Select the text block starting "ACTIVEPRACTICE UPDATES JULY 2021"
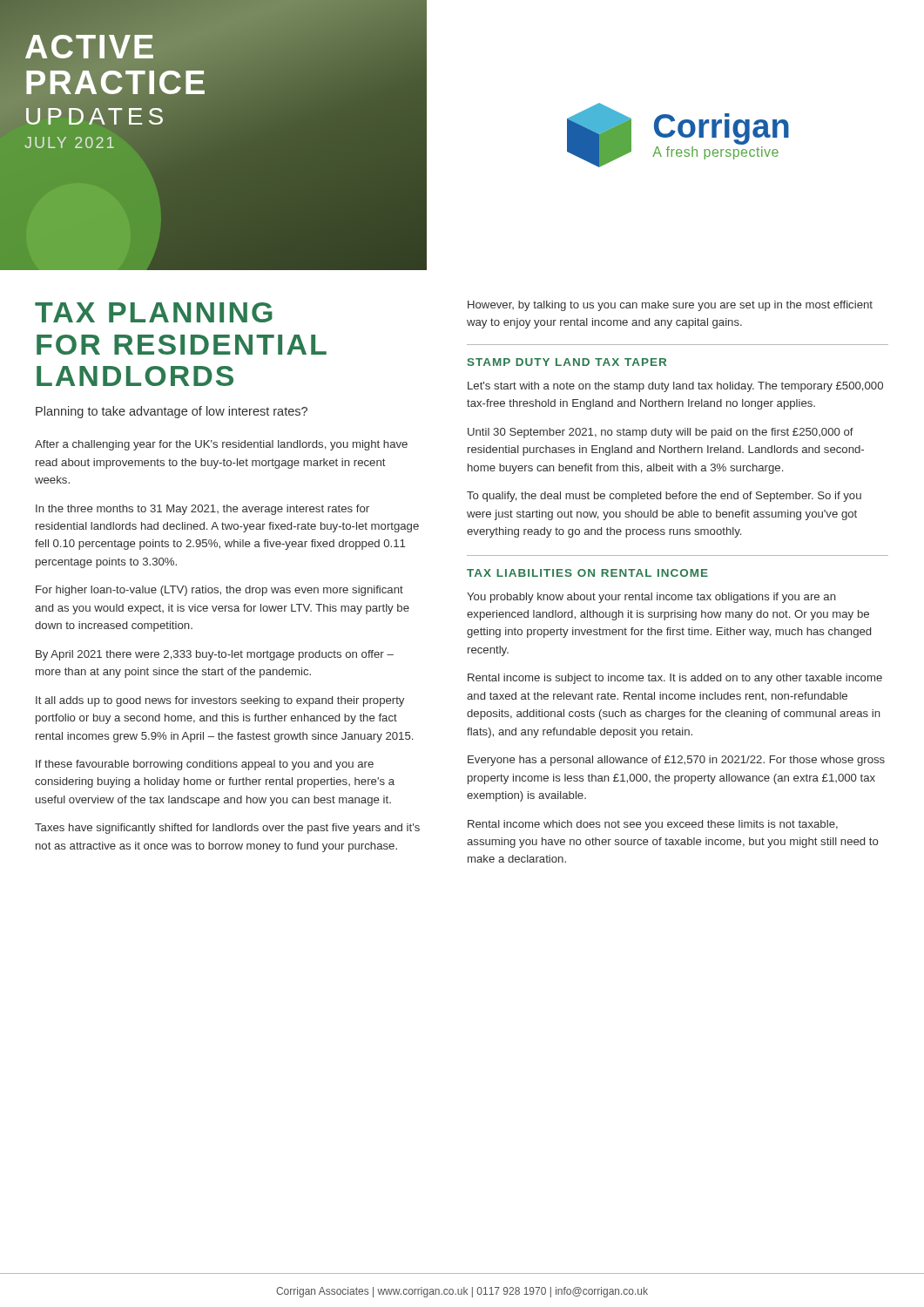Image resolution: width=924 pixels, height=1307 pixels. click(x=116, y=91)
